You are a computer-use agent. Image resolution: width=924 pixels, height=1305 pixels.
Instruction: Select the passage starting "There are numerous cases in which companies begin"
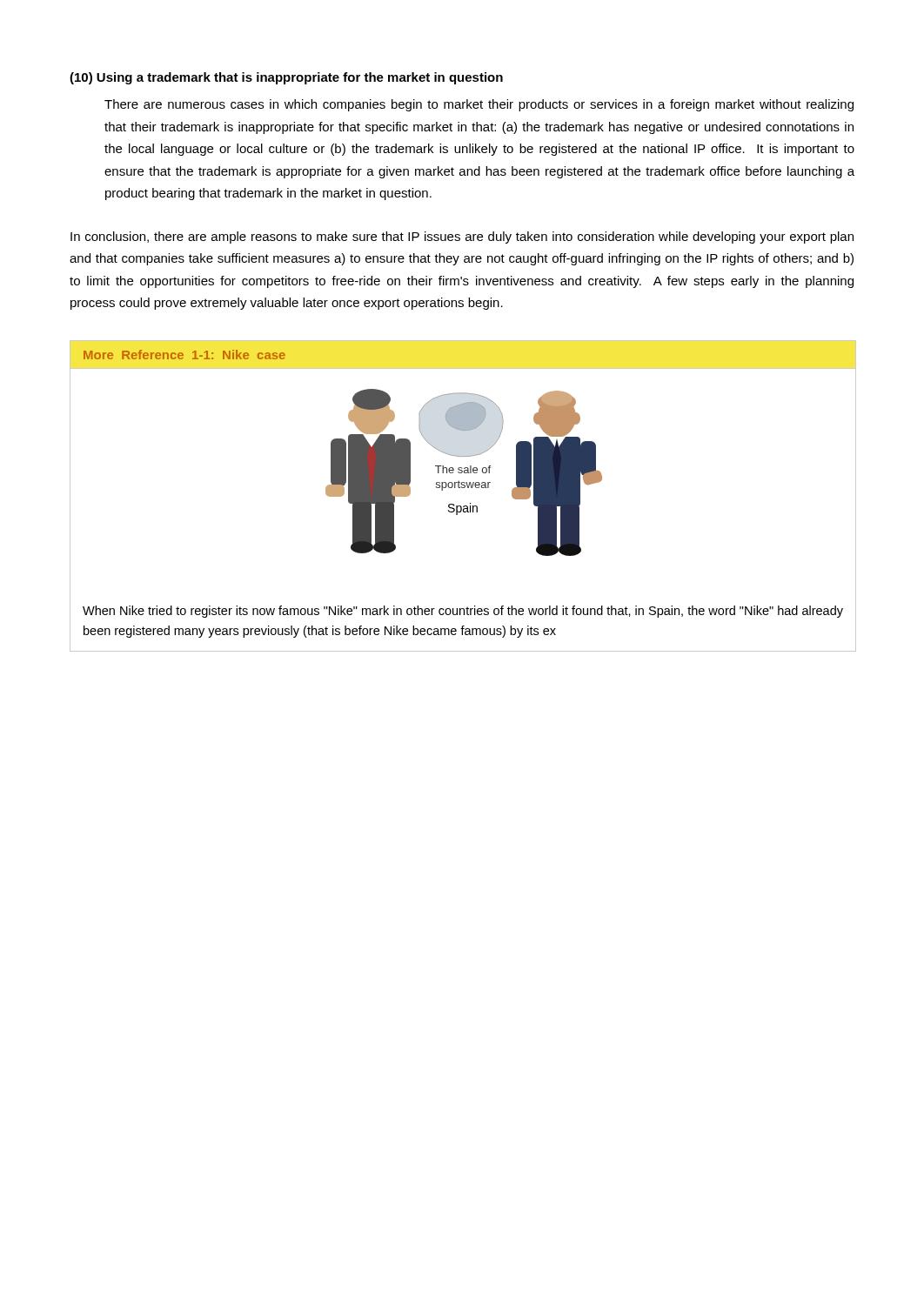(479, 148)
